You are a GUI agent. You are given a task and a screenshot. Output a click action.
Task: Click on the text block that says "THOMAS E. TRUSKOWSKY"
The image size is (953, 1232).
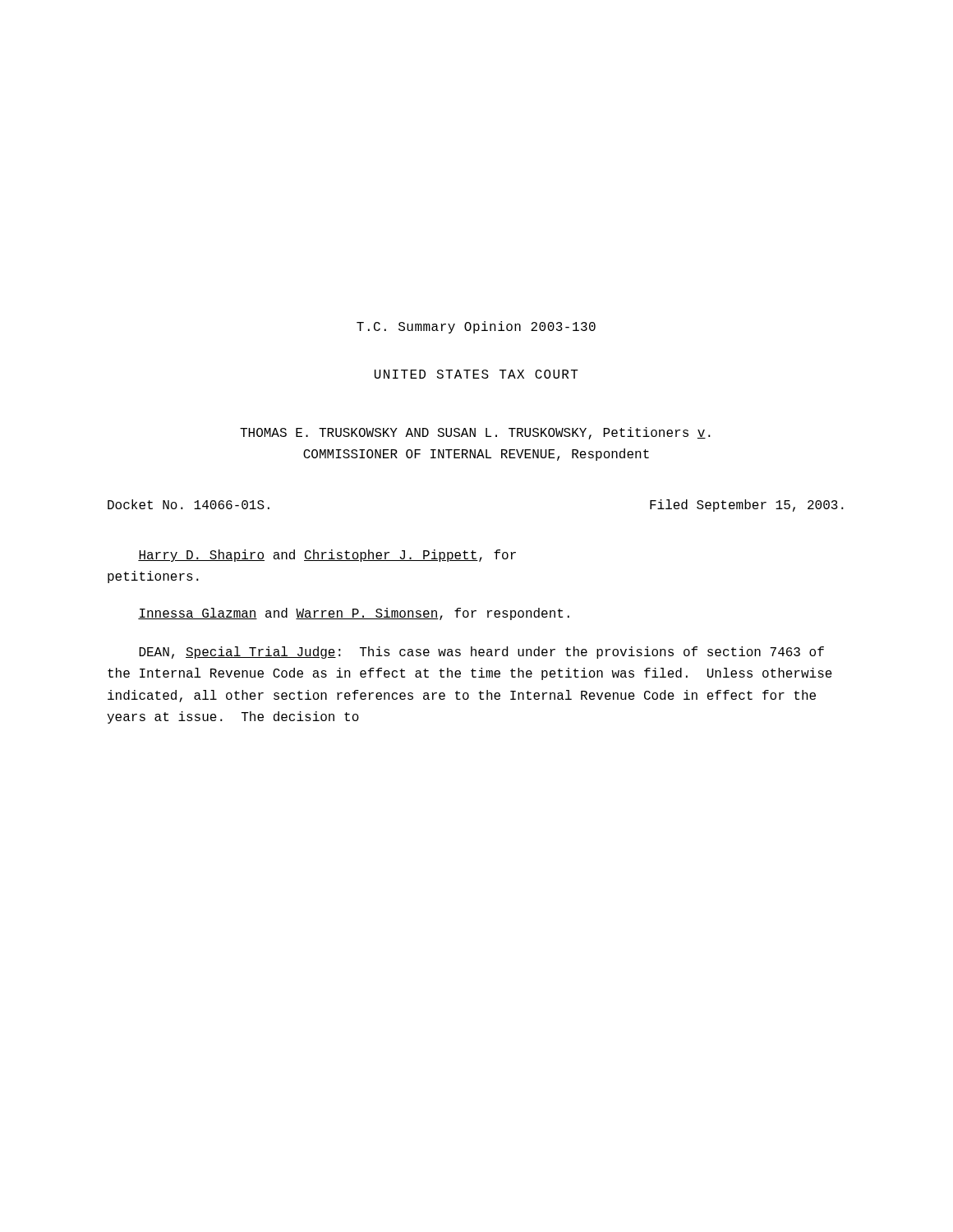(476, 444)
